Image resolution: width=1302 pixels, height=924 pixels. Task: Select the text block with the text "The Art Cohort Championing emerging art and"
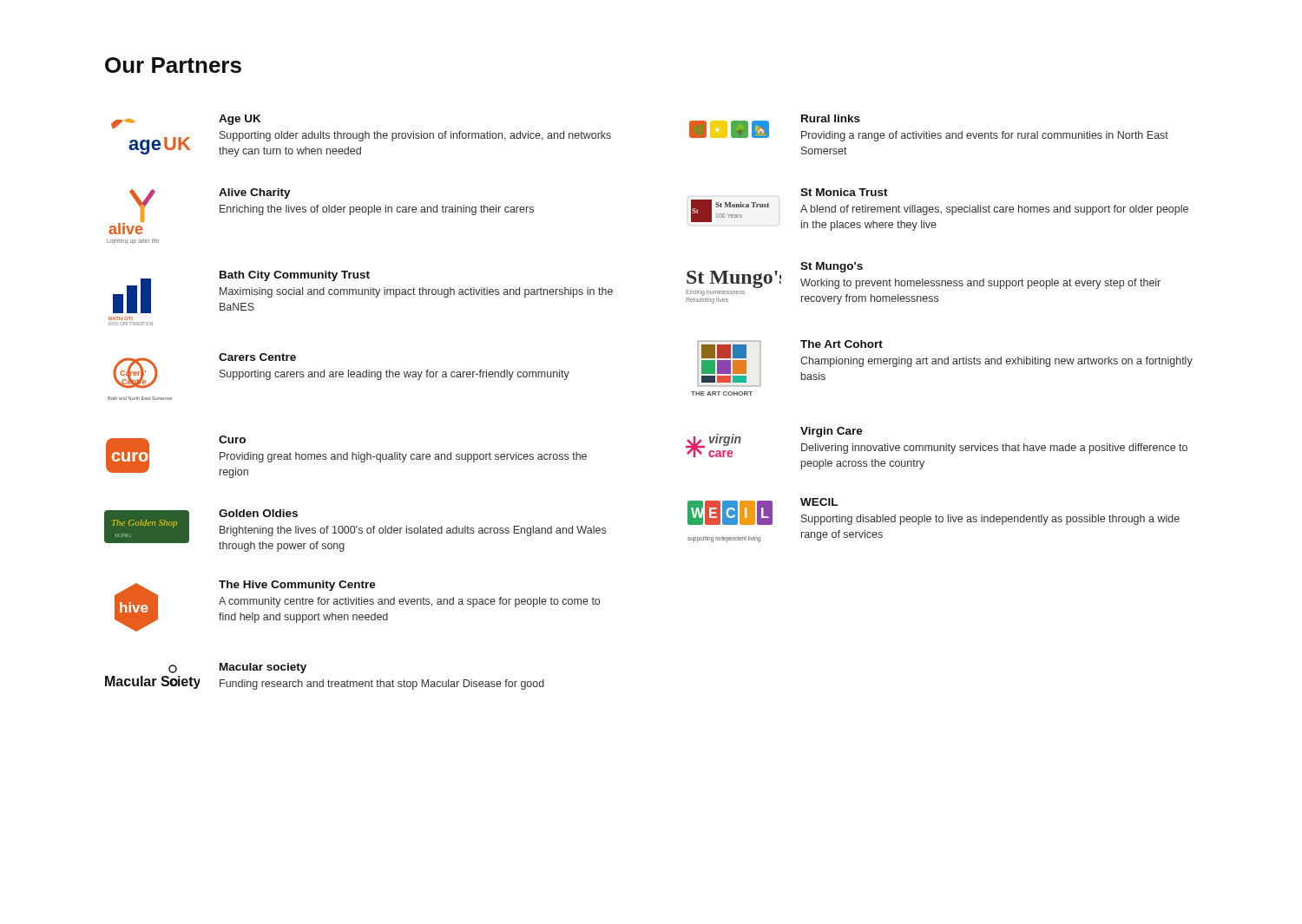pos(999,361)
